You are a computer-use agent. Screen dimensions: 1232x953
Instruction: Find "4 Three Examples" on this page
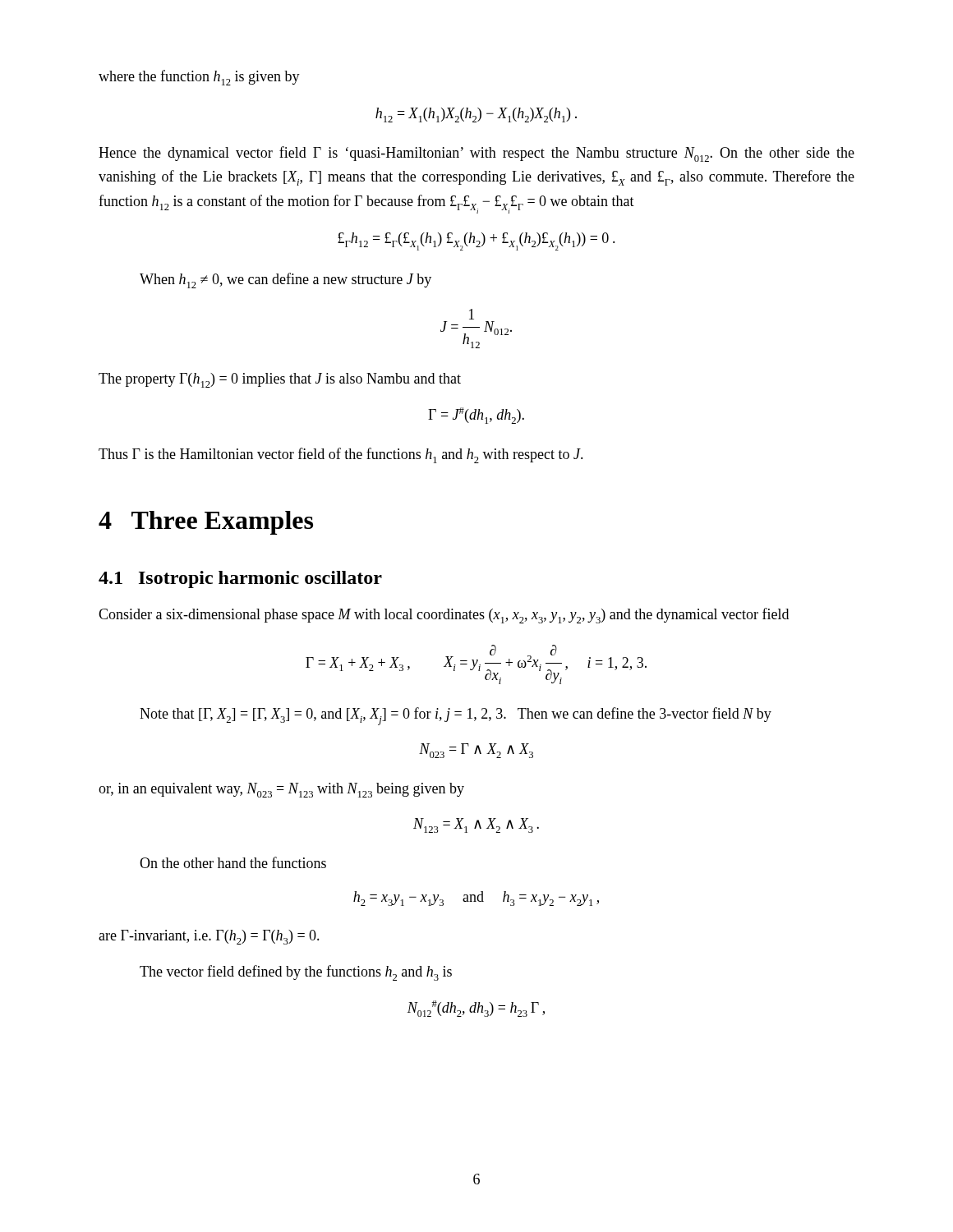point(206,523)
